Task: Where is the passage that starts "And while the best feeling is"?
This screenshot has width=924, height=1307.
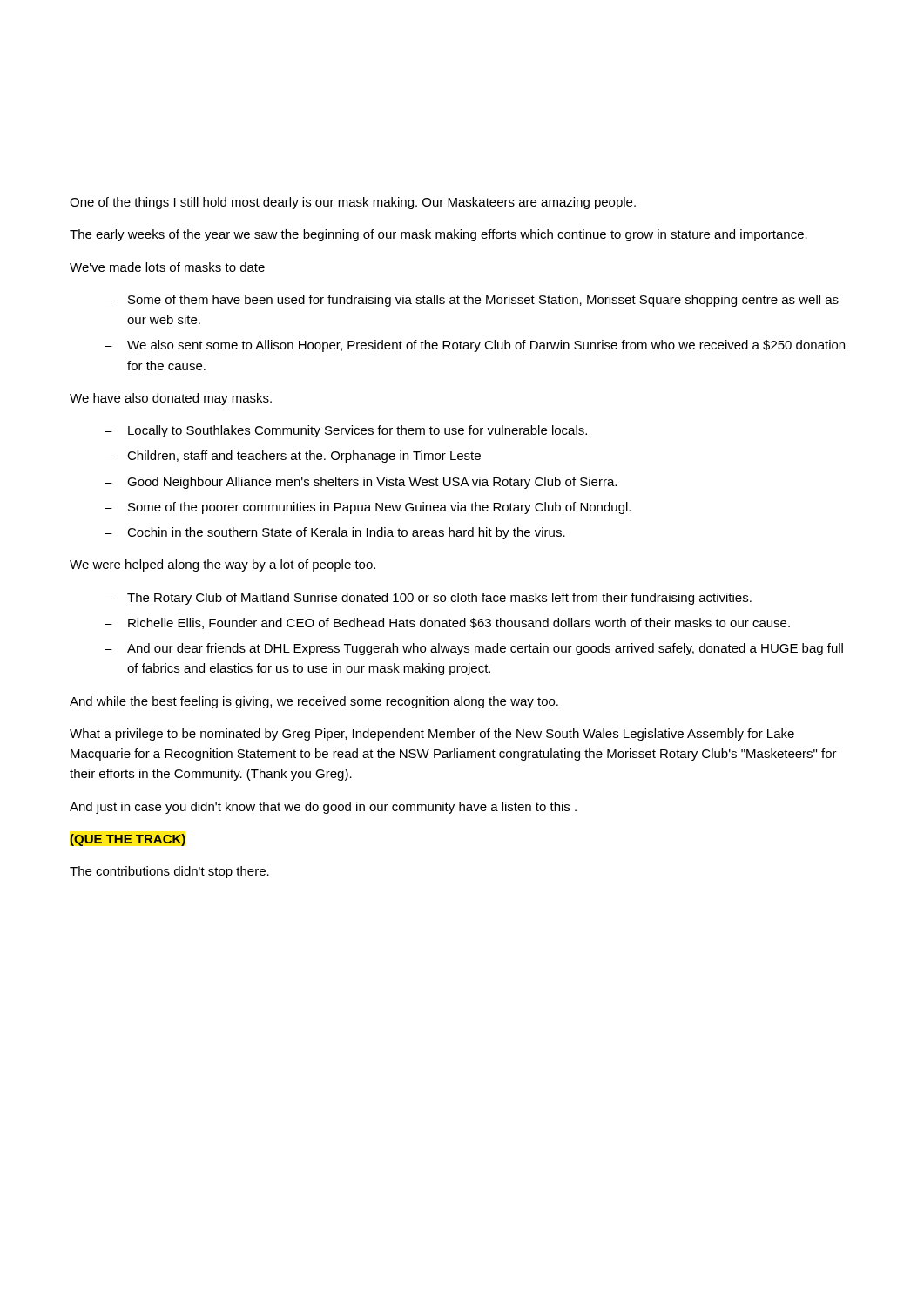Action: coord(314,701)
